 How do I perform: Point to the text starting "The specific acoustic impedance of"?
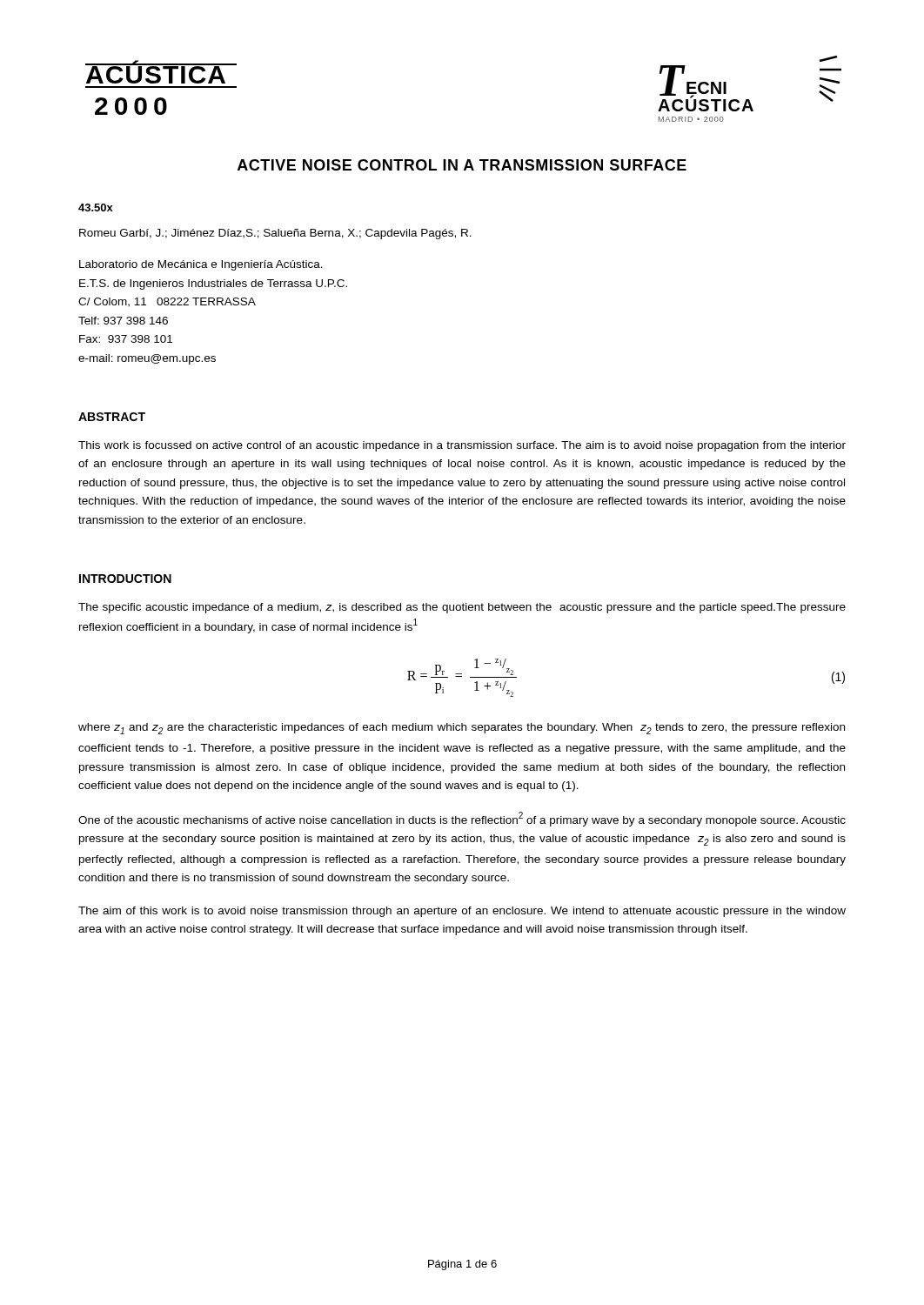tap(462, 616)
